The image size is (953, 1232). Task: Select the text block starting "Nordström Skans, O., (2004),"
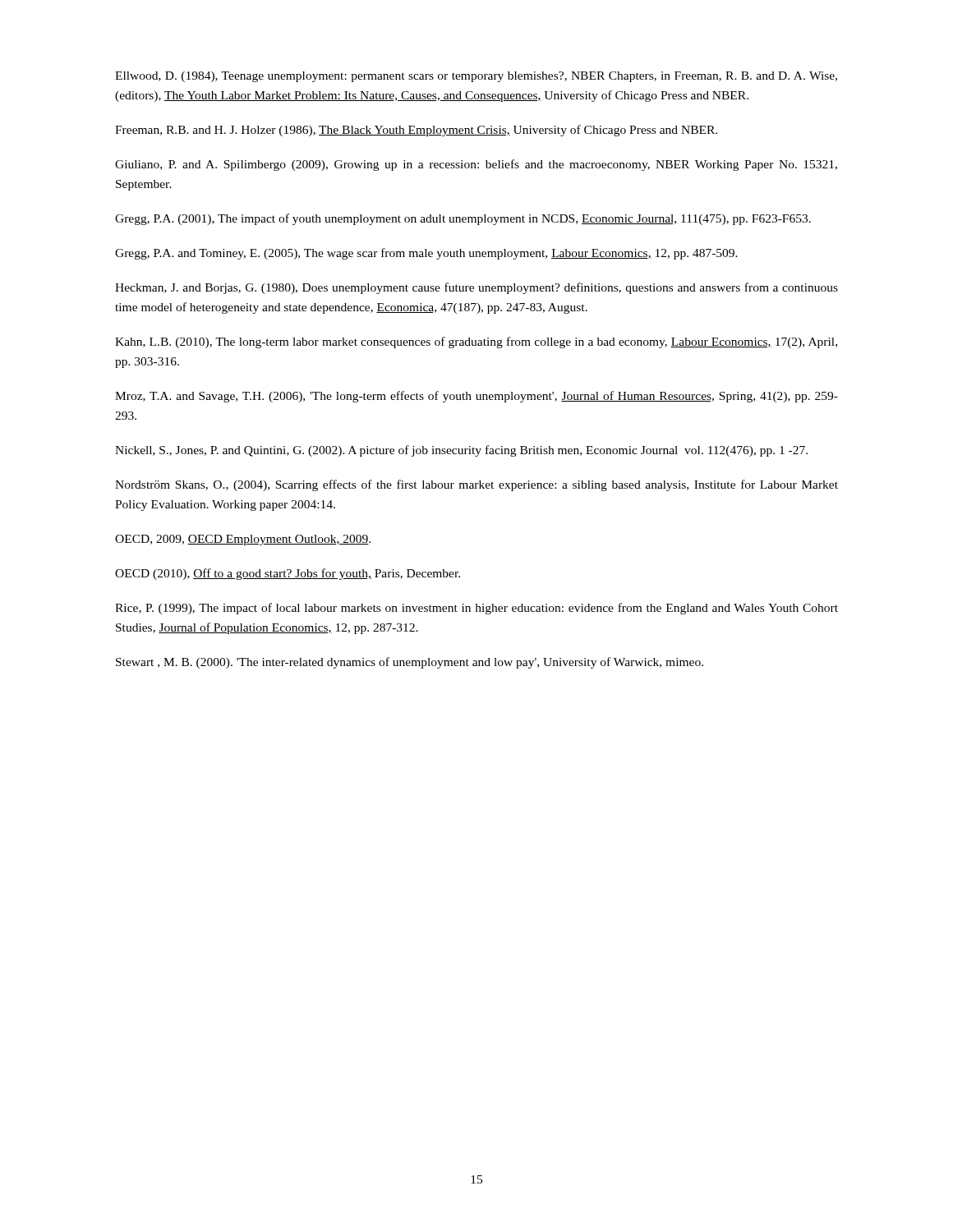(476, 494)
